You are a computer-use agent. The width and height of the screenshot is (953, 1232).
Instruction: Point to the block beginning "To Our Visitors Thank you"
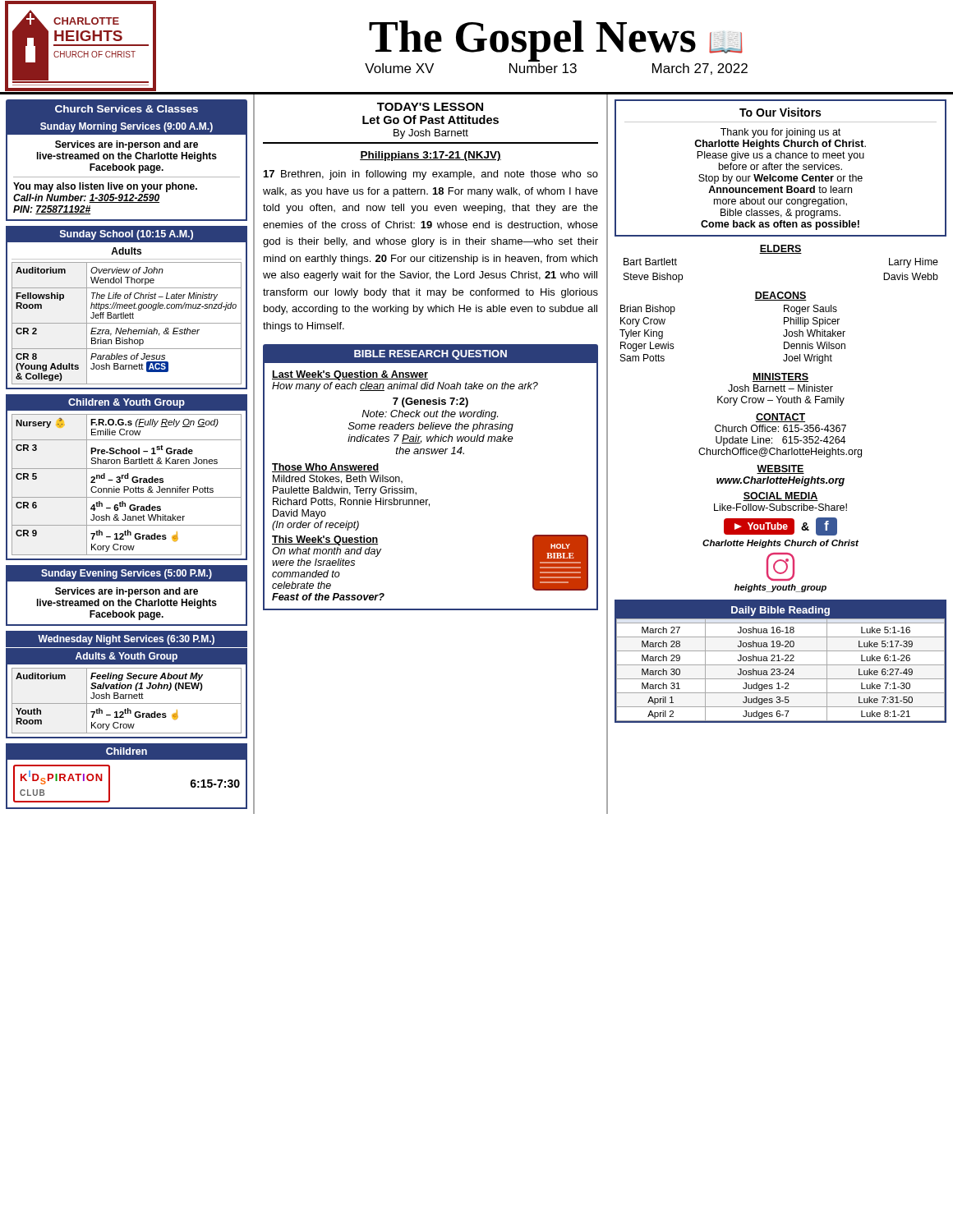click(781, 168)
